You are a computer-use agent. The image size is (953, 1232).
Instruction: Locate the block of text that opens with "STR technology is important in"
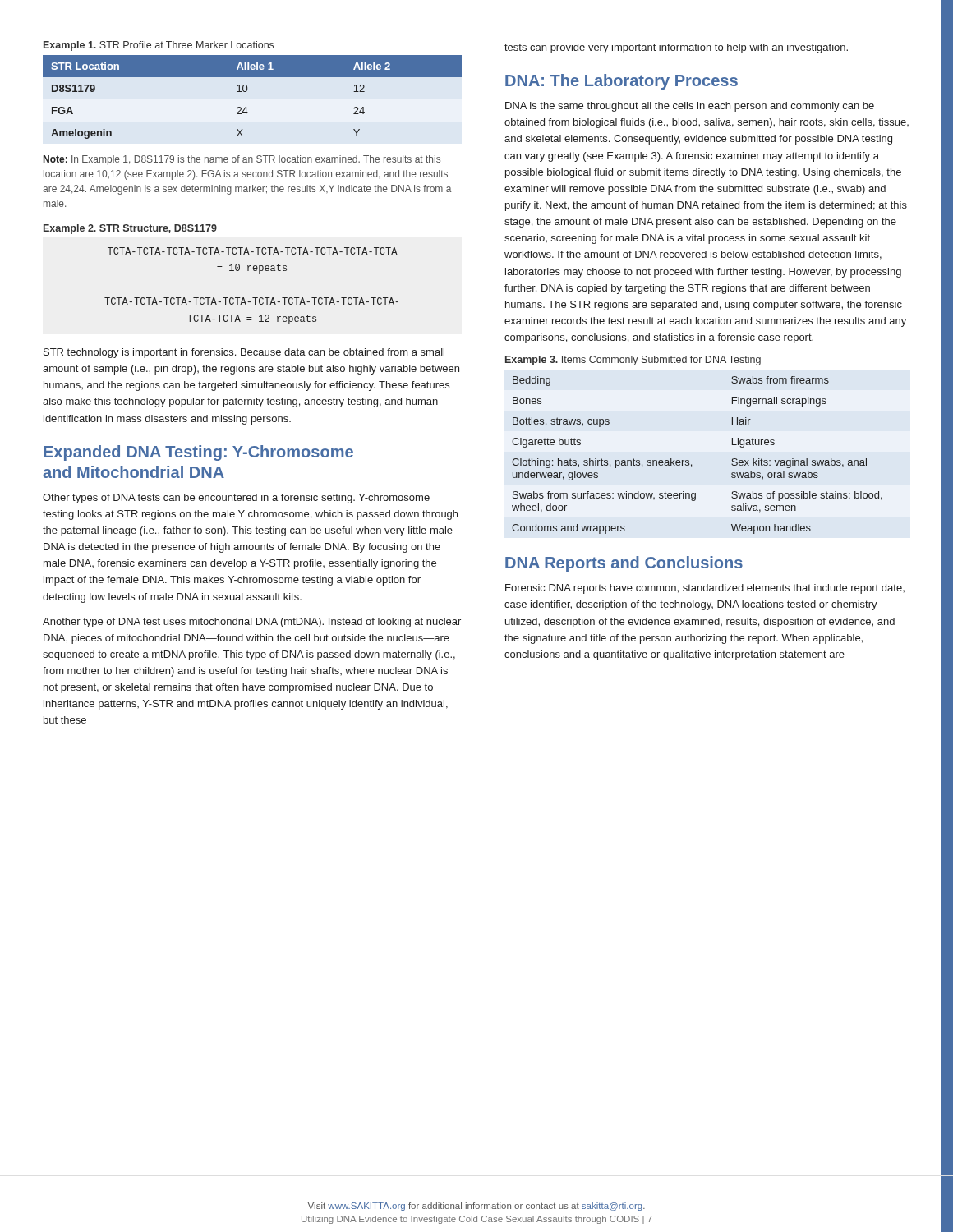point(251,385)
